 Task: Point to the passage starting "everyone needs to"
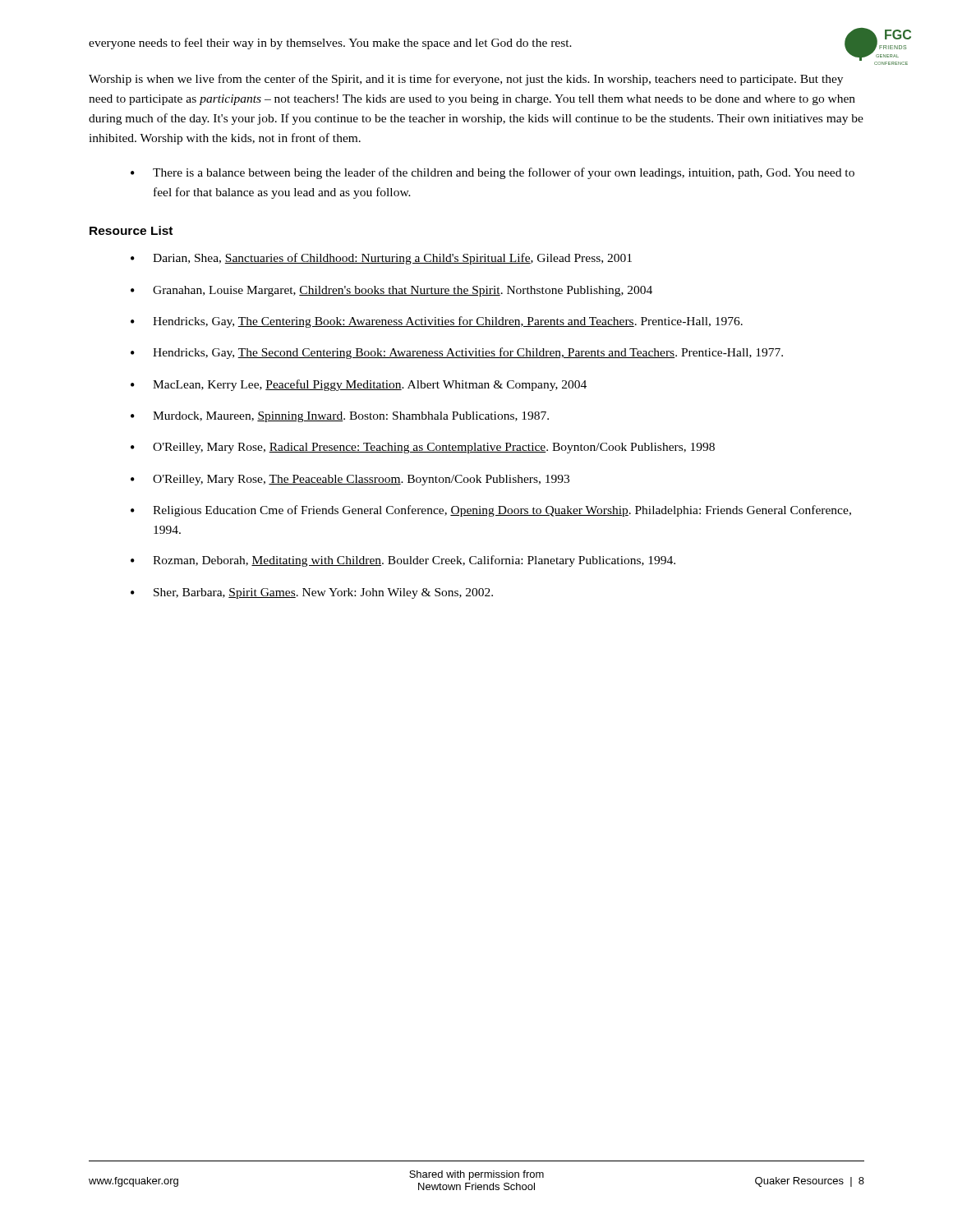[x=330, y=42]
